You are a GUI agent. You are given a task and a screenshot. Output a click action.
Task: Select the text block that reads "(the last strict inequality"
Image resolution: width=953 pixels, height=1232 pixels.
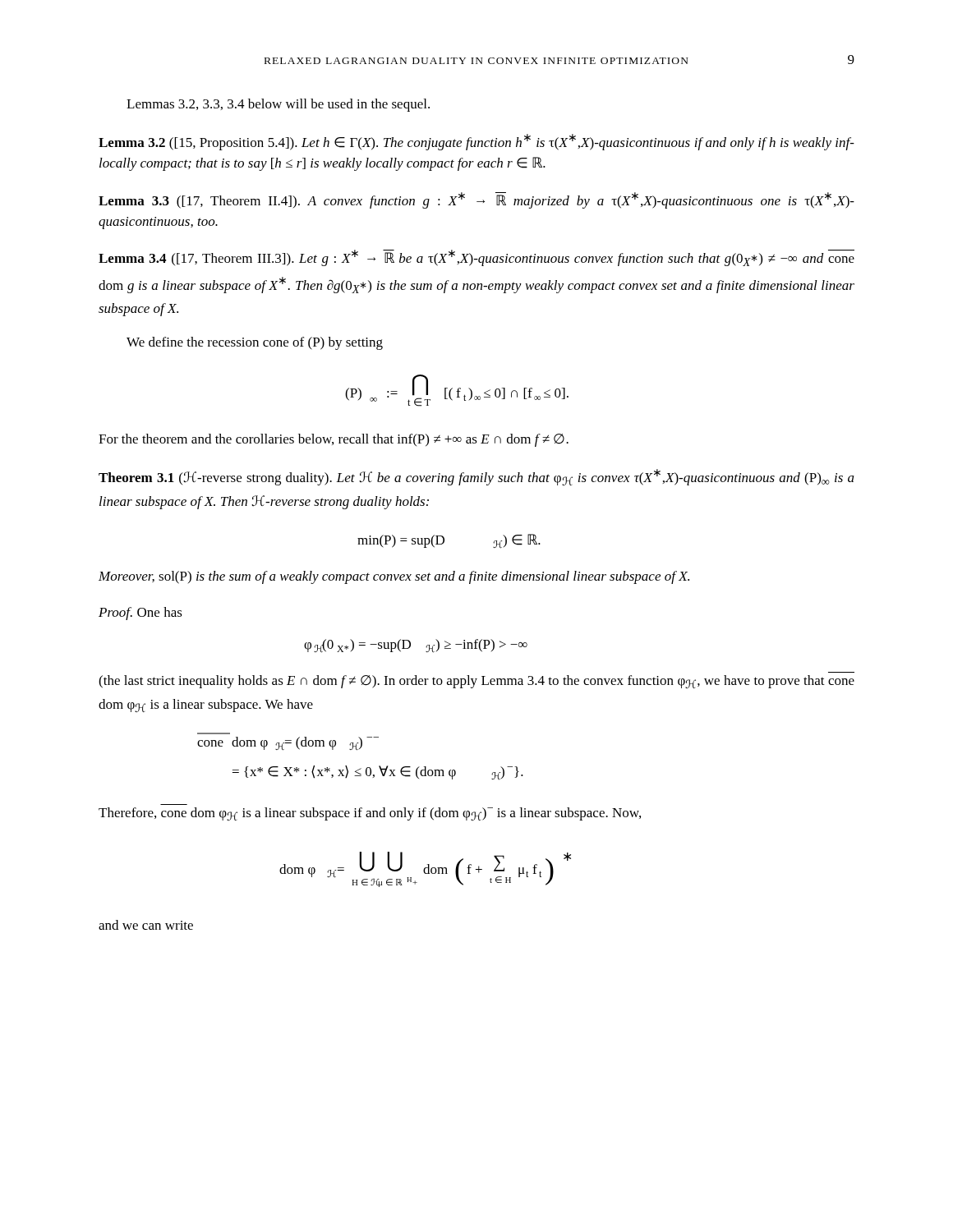[476, 694]
